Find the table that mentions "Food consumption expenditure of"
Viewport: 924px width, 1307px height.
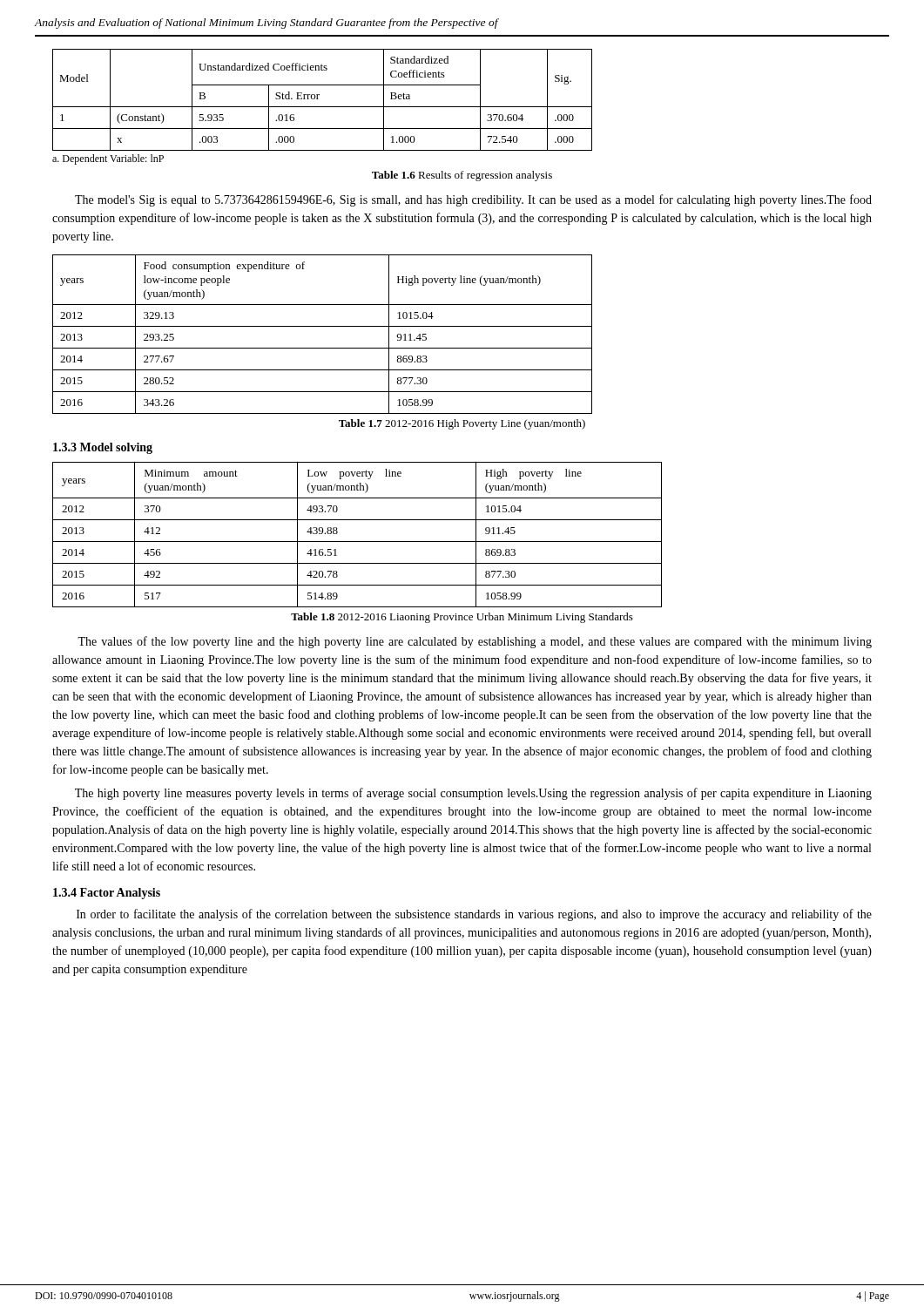[462, 334]
